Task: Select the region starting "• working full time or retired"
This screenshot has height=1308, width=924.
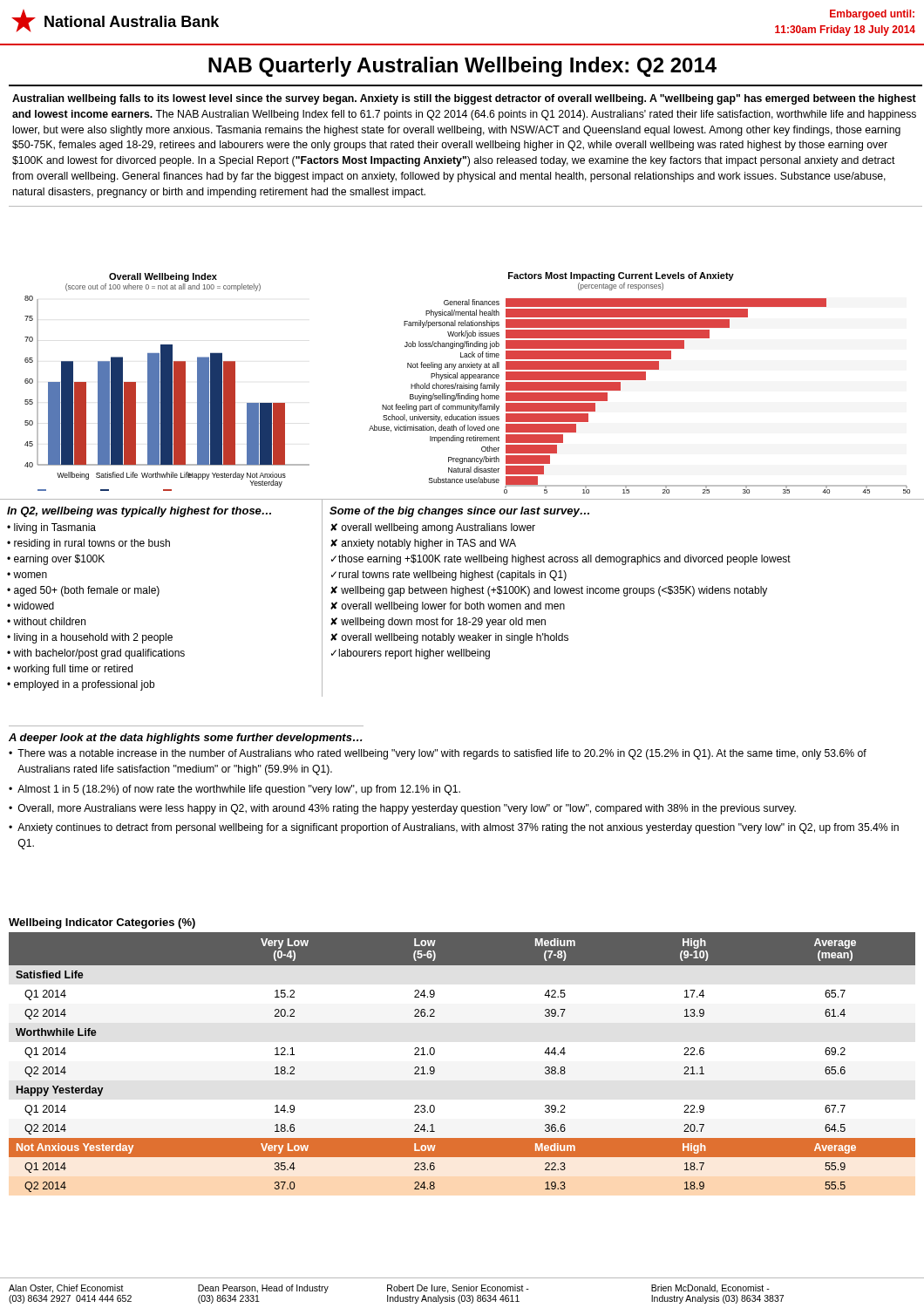Action: (x=70, y=669)
